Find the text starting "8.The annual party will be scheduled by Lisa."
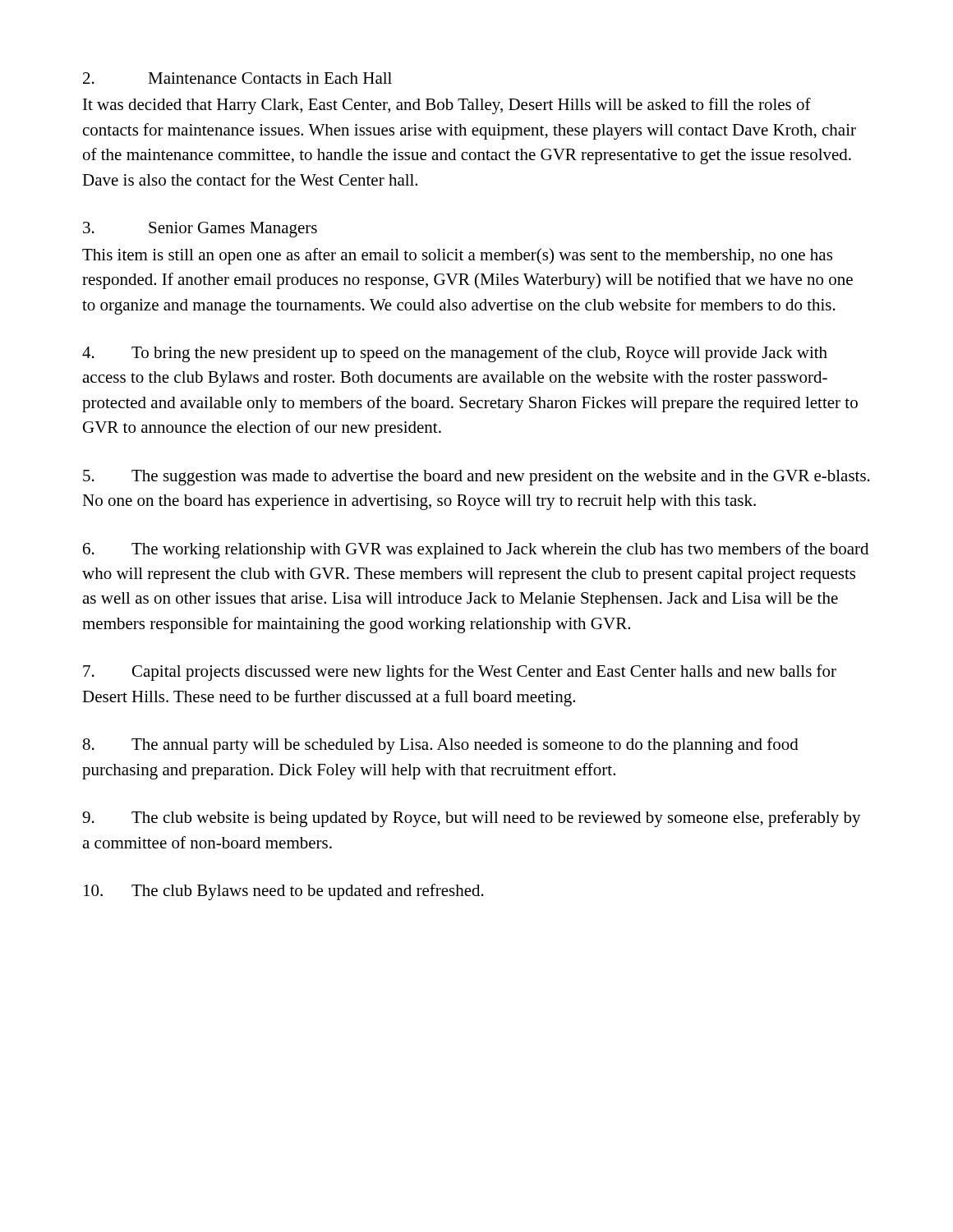 tap(476, 757)
